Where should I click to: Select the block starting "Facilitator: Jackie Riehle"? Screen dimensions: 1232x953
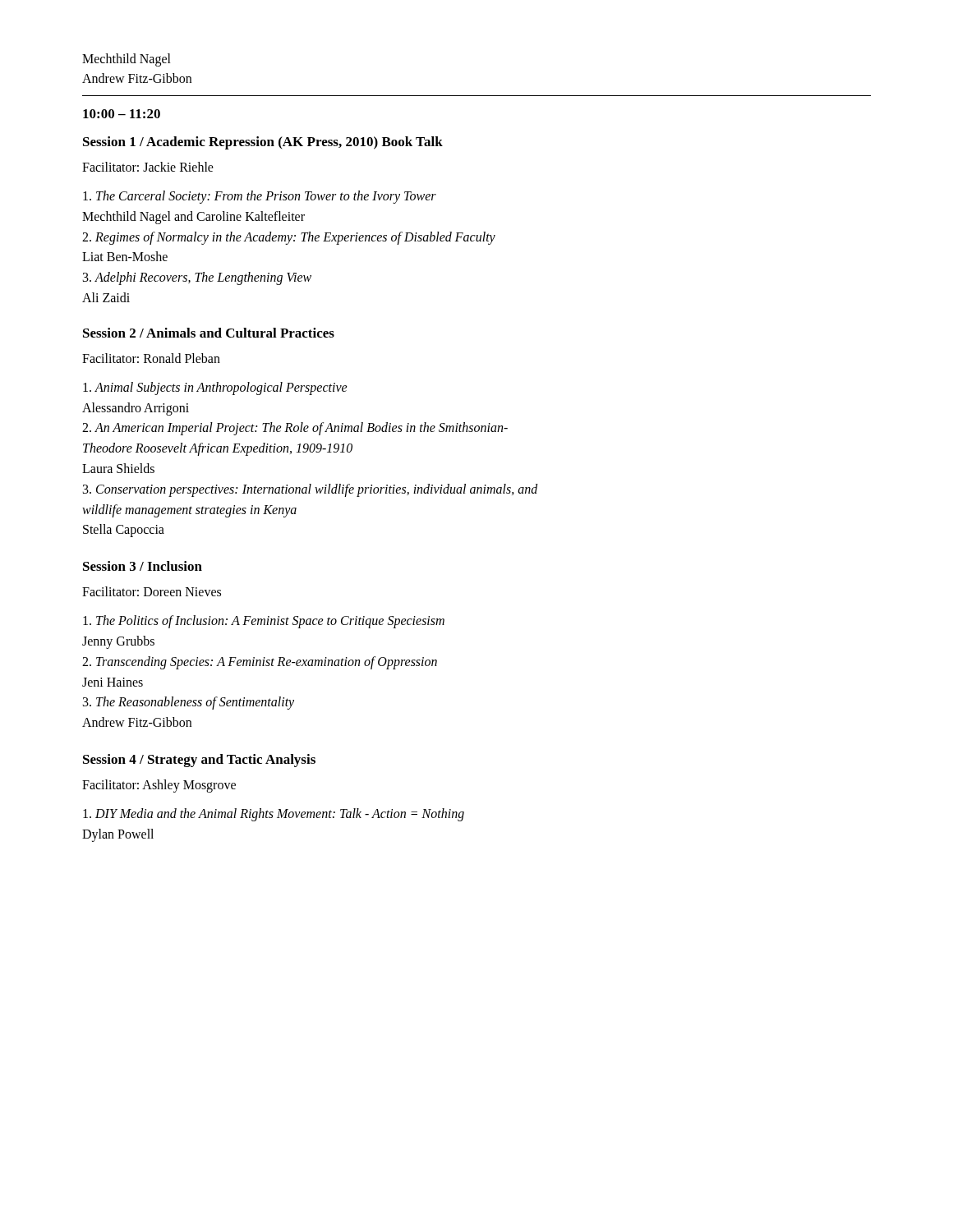click(148, 167)
